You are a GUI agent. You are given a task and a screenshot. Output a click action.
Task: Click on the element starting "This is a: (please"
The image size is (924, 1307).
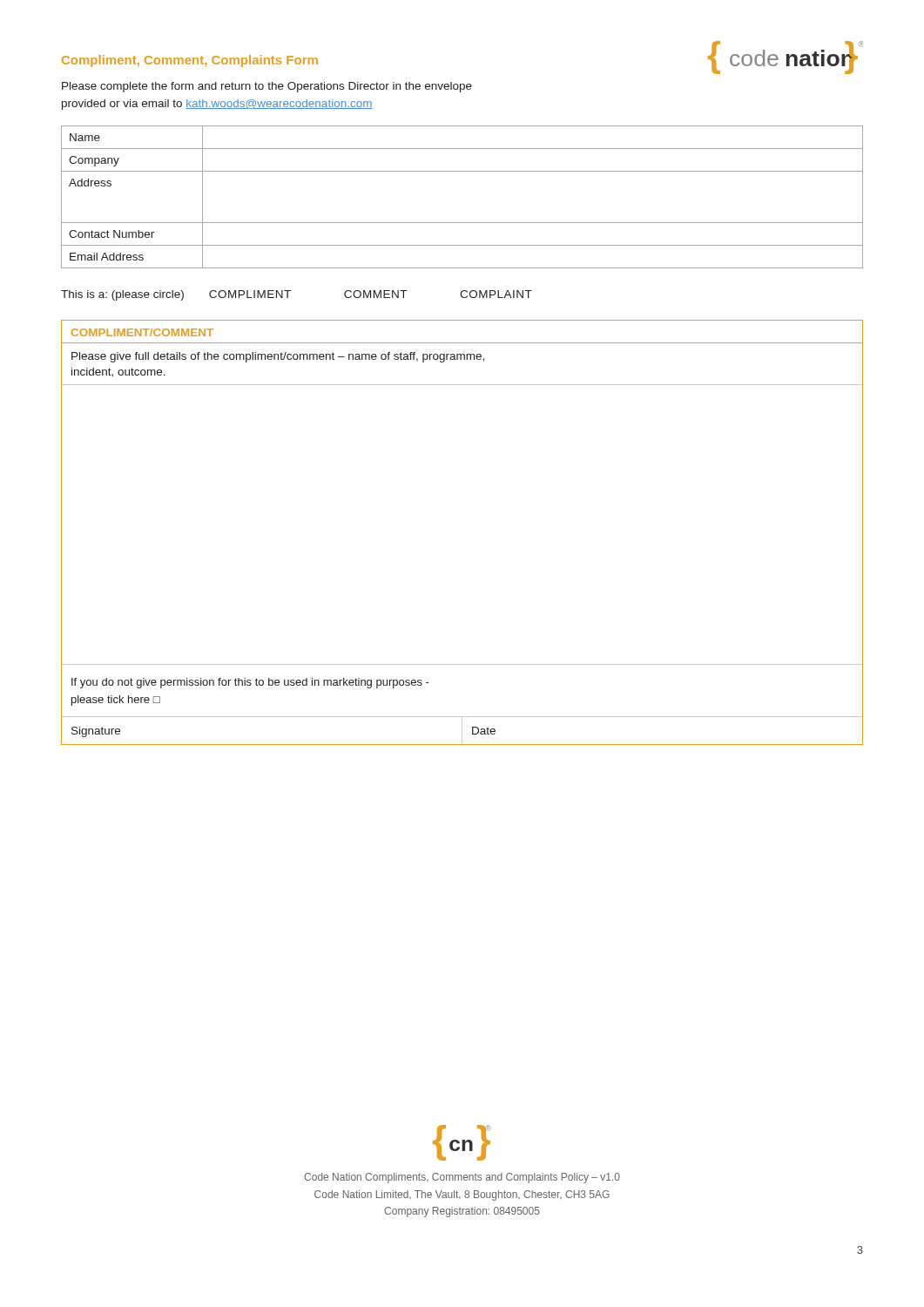(297, 294)
